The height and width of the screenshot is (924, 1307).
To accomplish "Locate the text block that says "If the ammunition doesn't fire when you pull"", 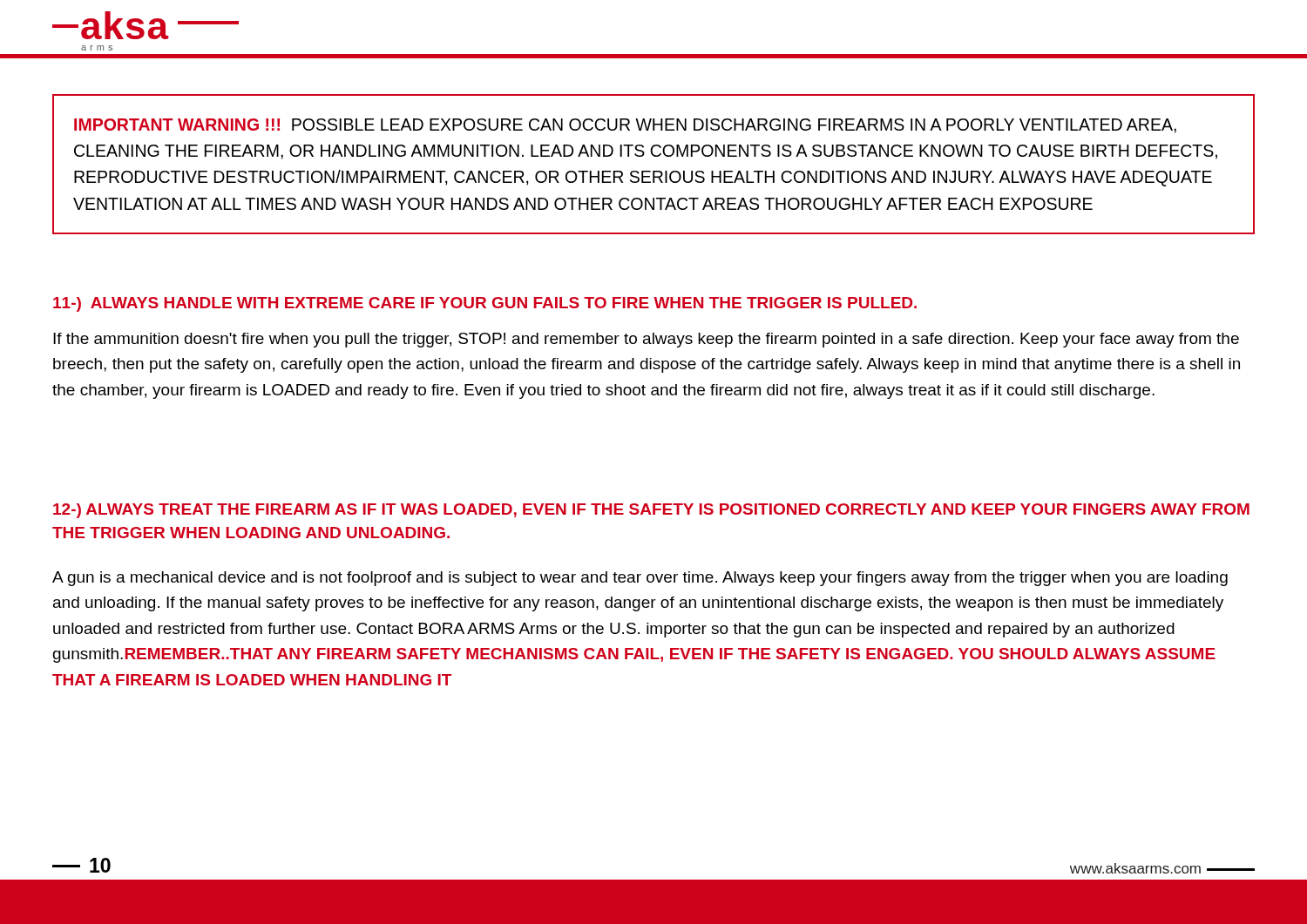I will [647, 364].
